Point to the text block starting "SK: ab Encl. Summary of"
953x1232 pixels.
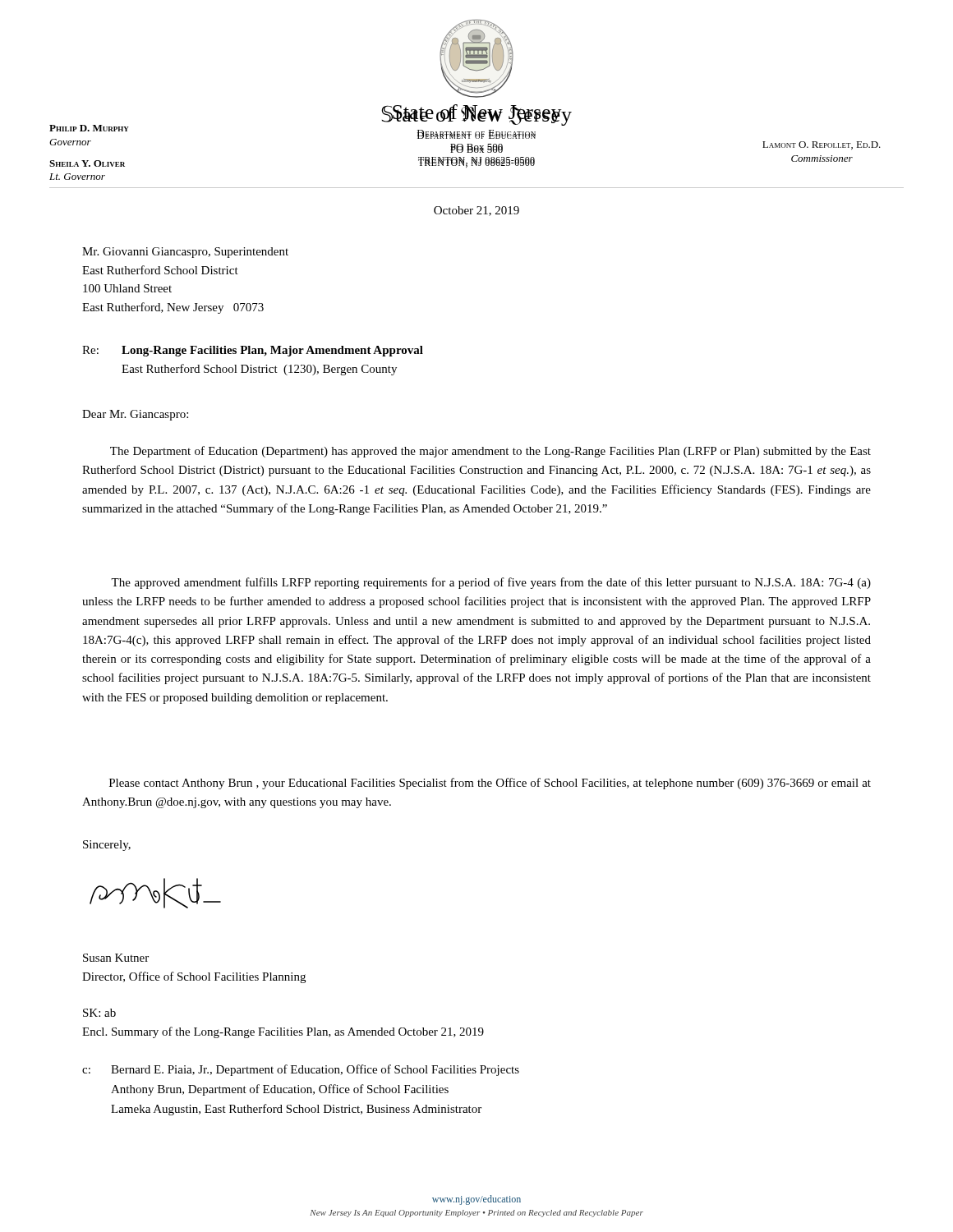coord(283,1022)
